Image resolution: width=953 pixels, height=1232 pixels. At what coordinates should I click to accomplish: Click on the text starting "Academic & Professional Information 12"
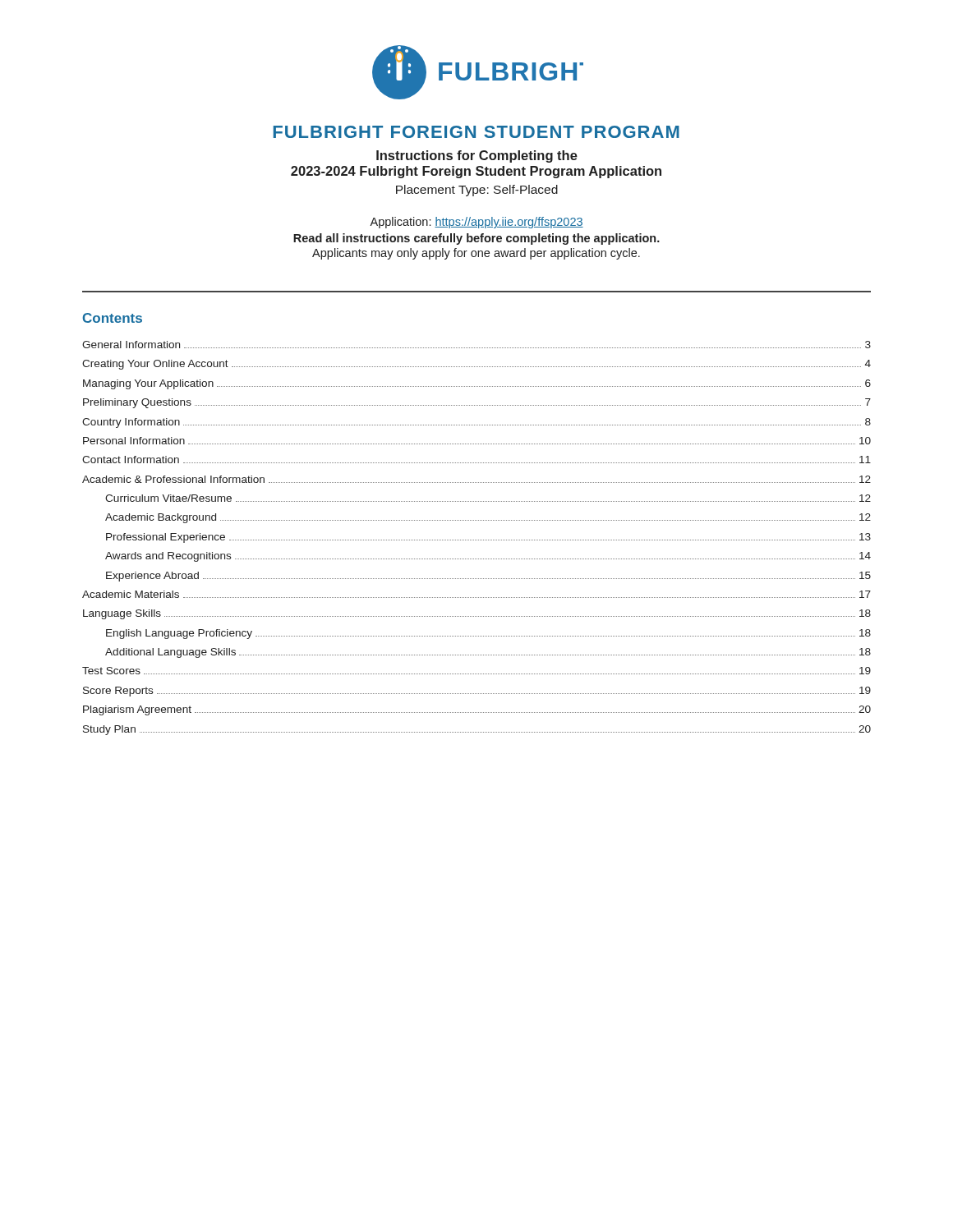tap(476, 479)
